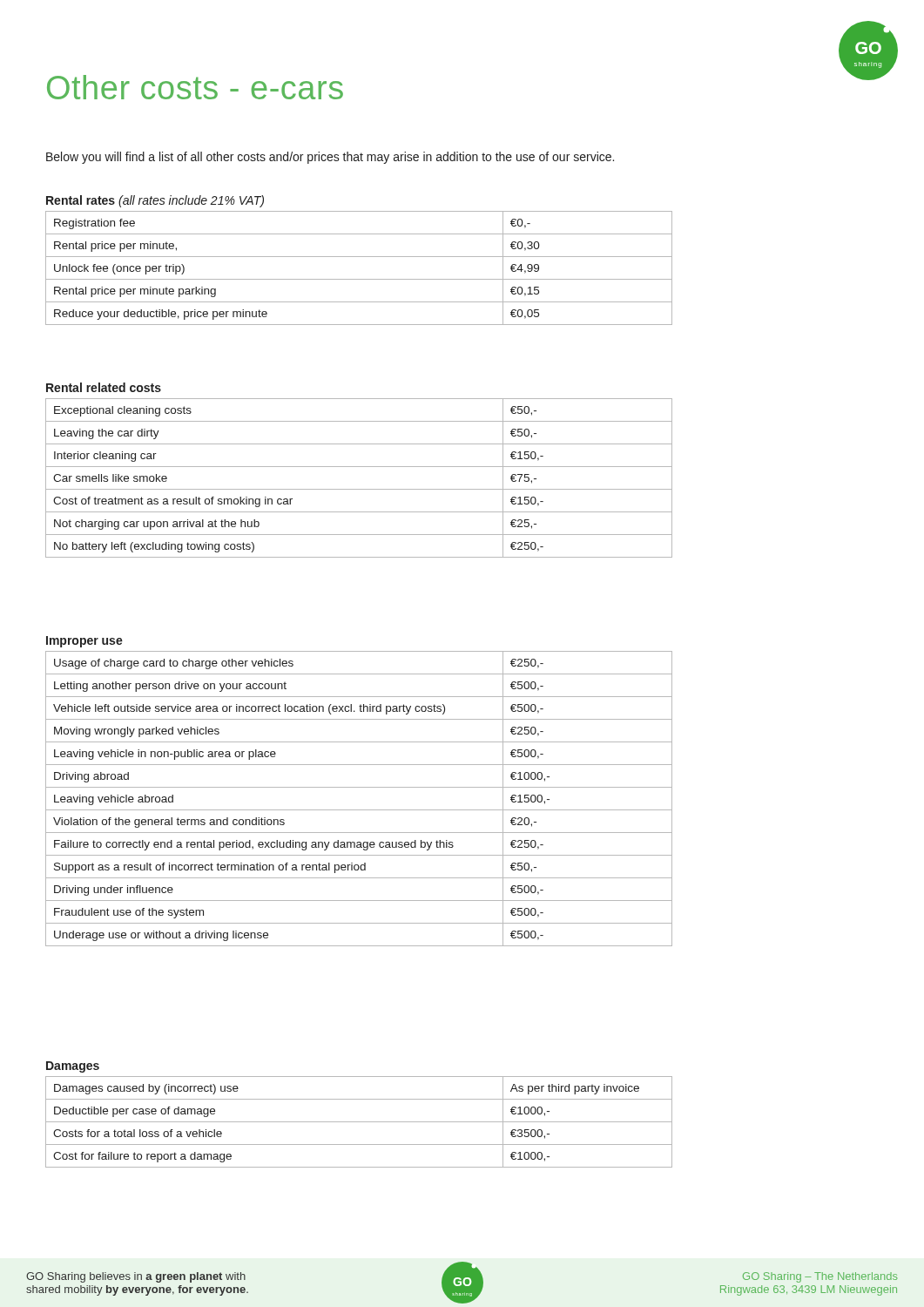Locate the text "Rental related costs"
Screen dimensions: 1307x924
103,388
